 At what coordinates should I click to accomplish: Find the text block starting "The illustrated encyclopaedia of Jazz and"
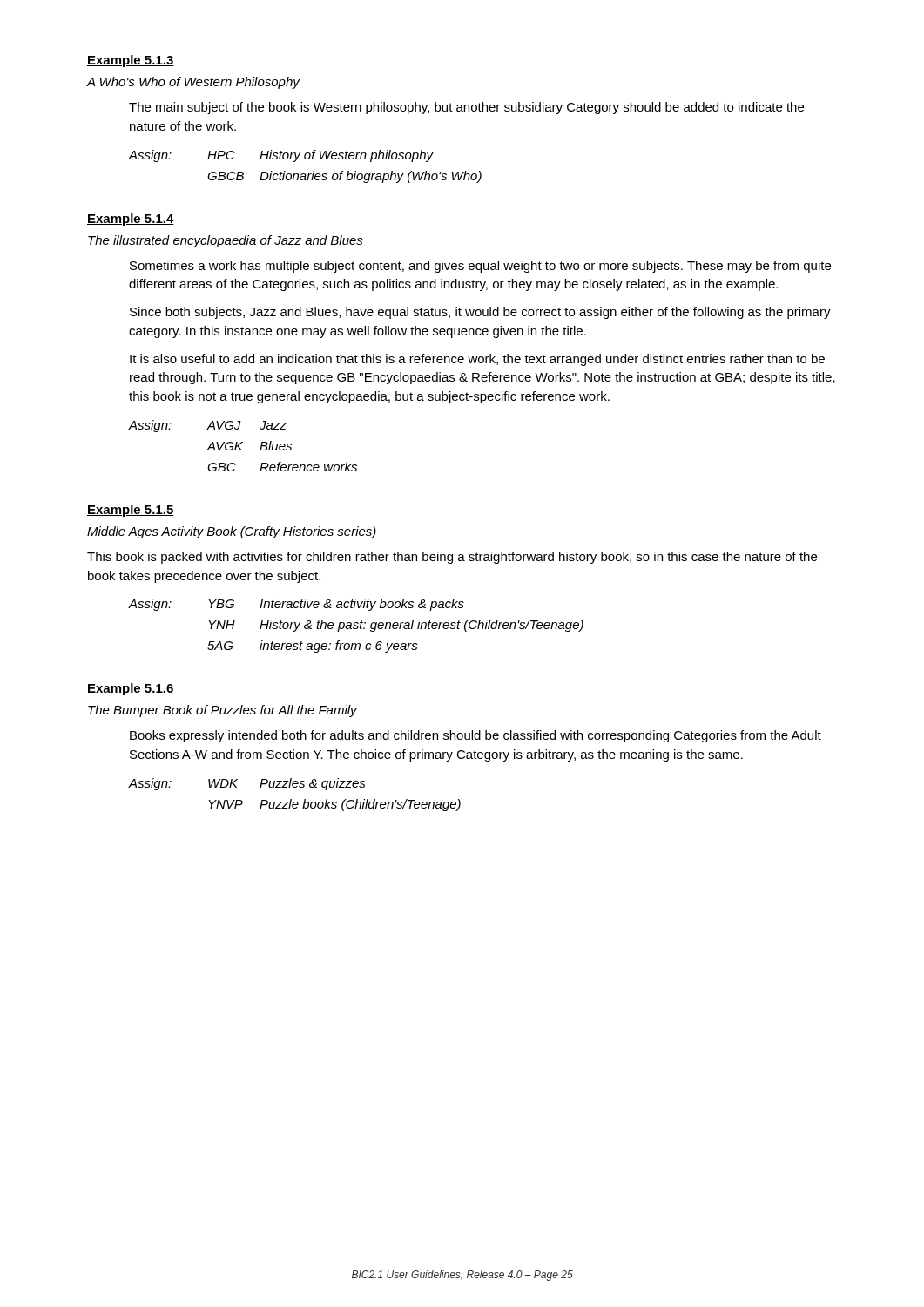tap(225, 240)
